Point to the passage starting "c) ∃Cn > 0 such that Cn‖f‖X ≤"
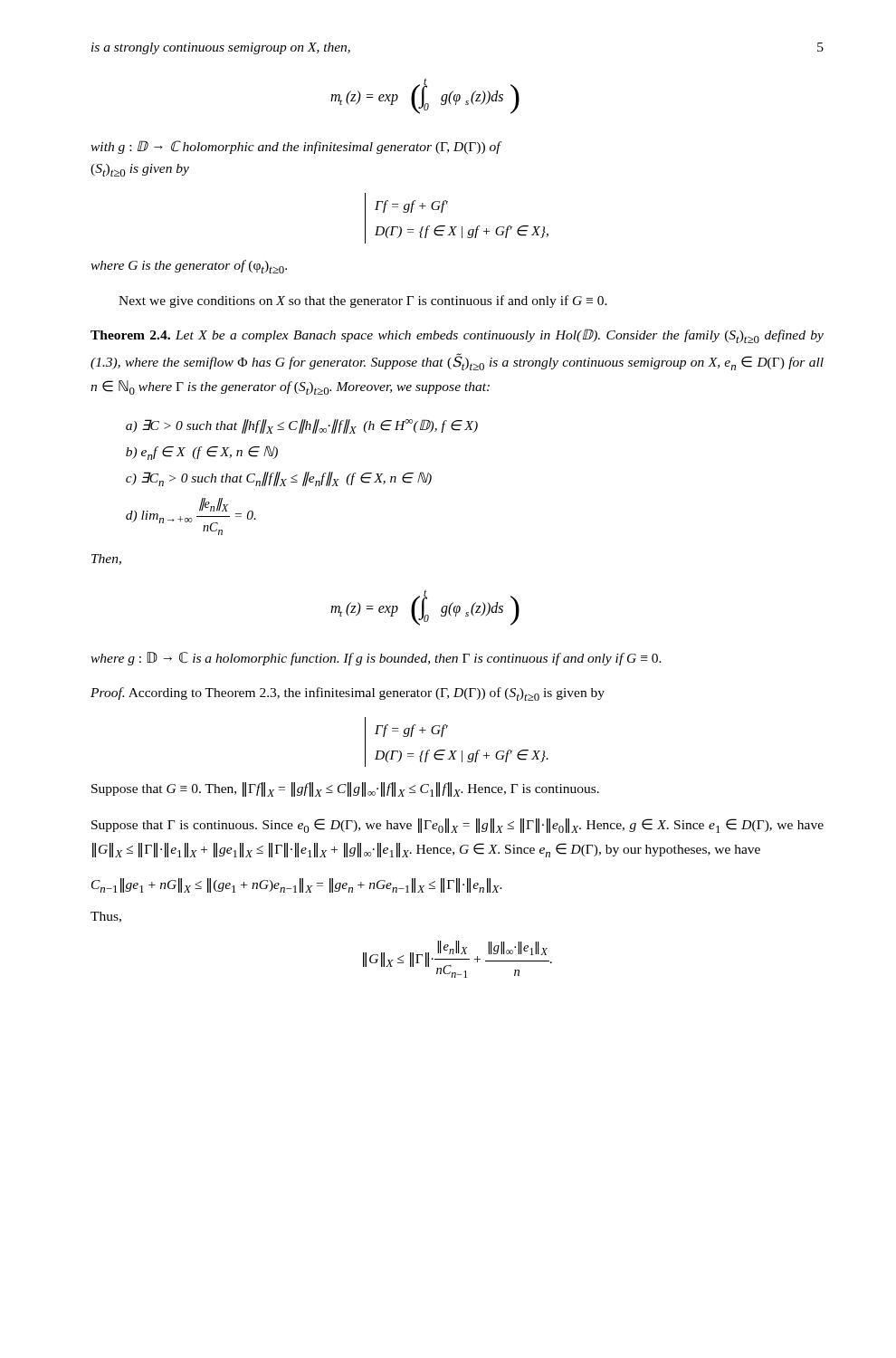This screenshot has width=896, height=1358. coord(279,479)
